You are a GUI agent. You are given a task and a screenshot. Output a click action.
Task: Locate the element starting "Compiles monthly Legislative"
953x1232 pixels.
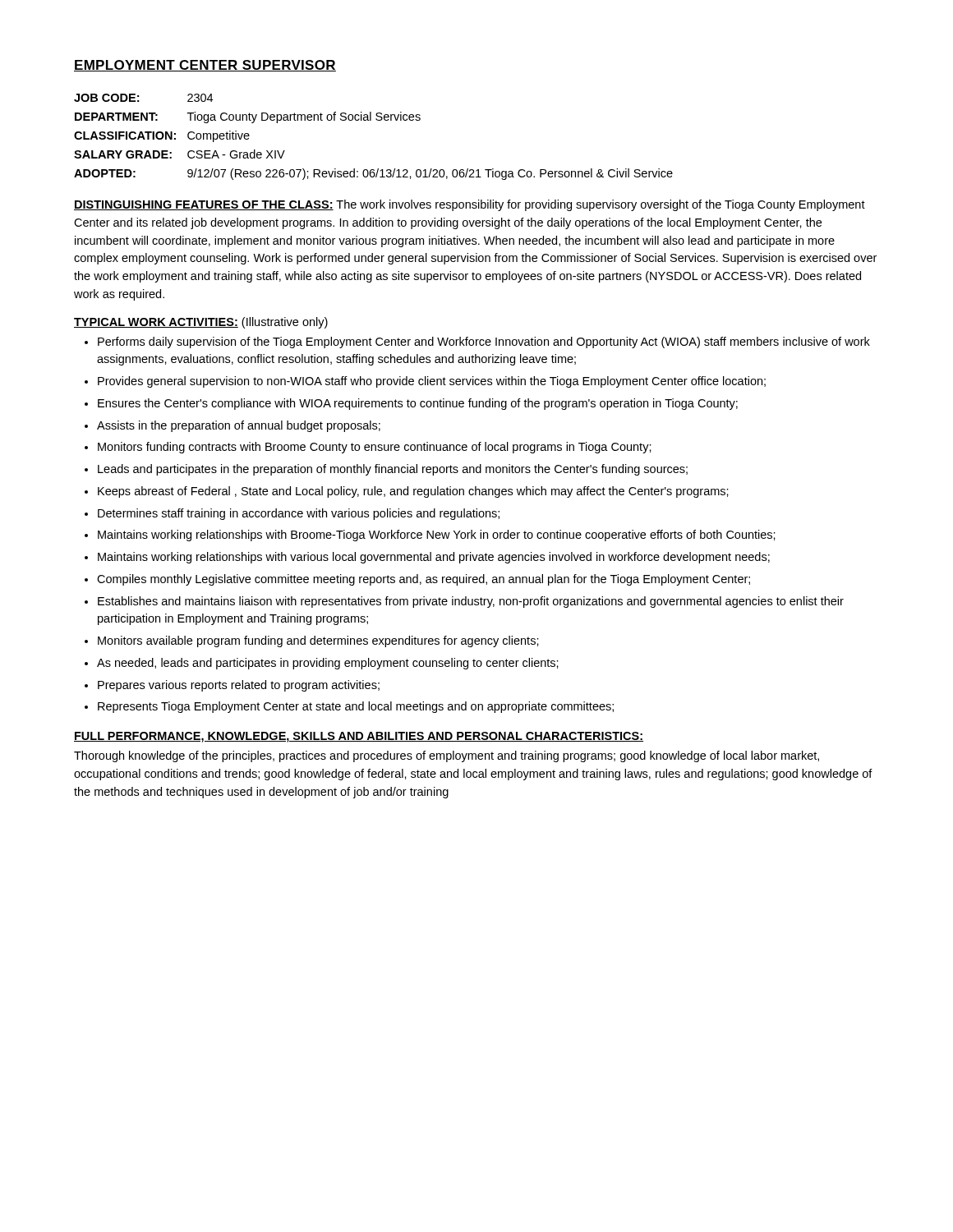(x=424, y=579)
